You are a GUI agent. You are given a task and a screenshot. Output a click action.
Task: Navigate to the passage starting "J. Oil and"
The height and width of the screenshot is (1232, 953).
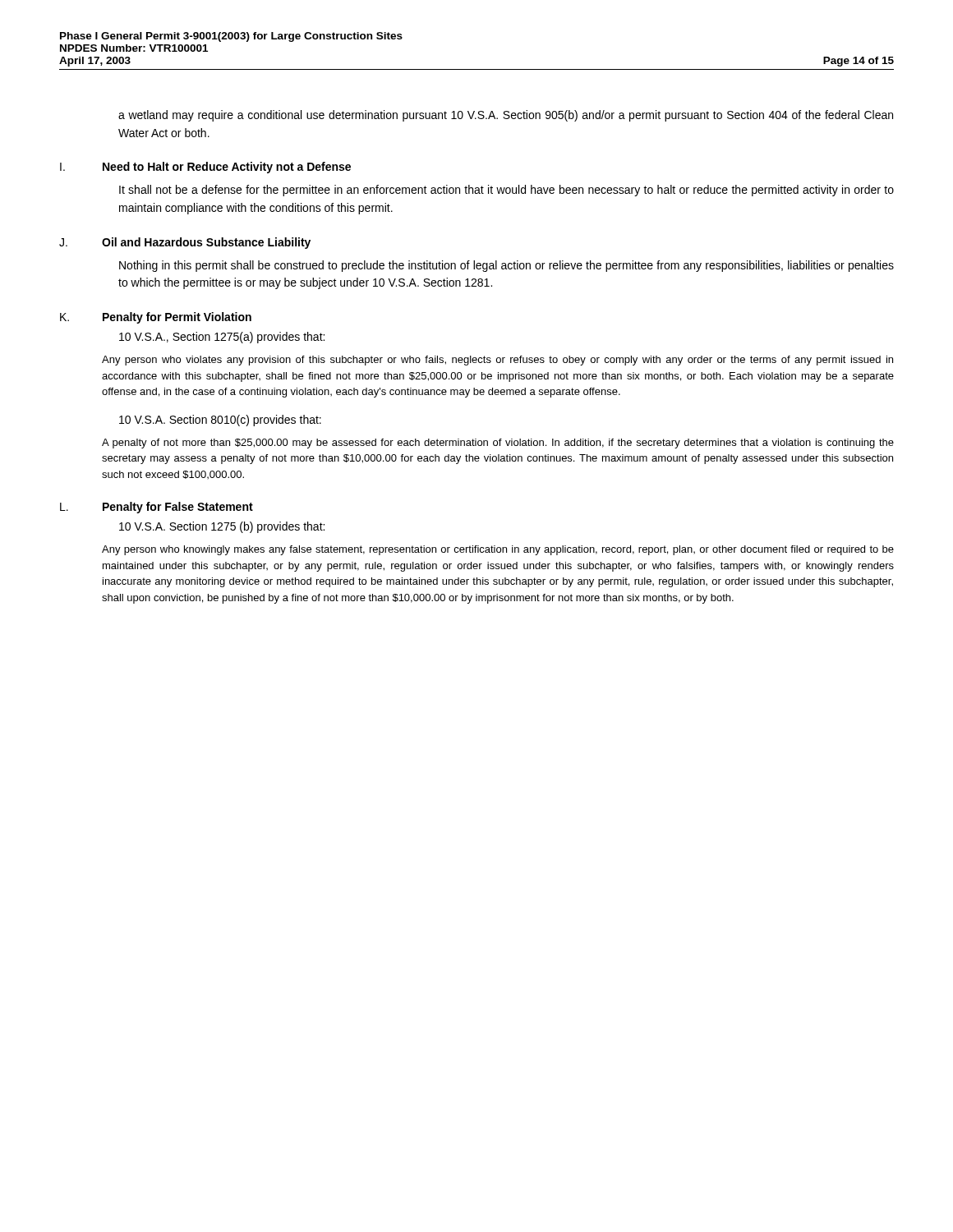185,242
